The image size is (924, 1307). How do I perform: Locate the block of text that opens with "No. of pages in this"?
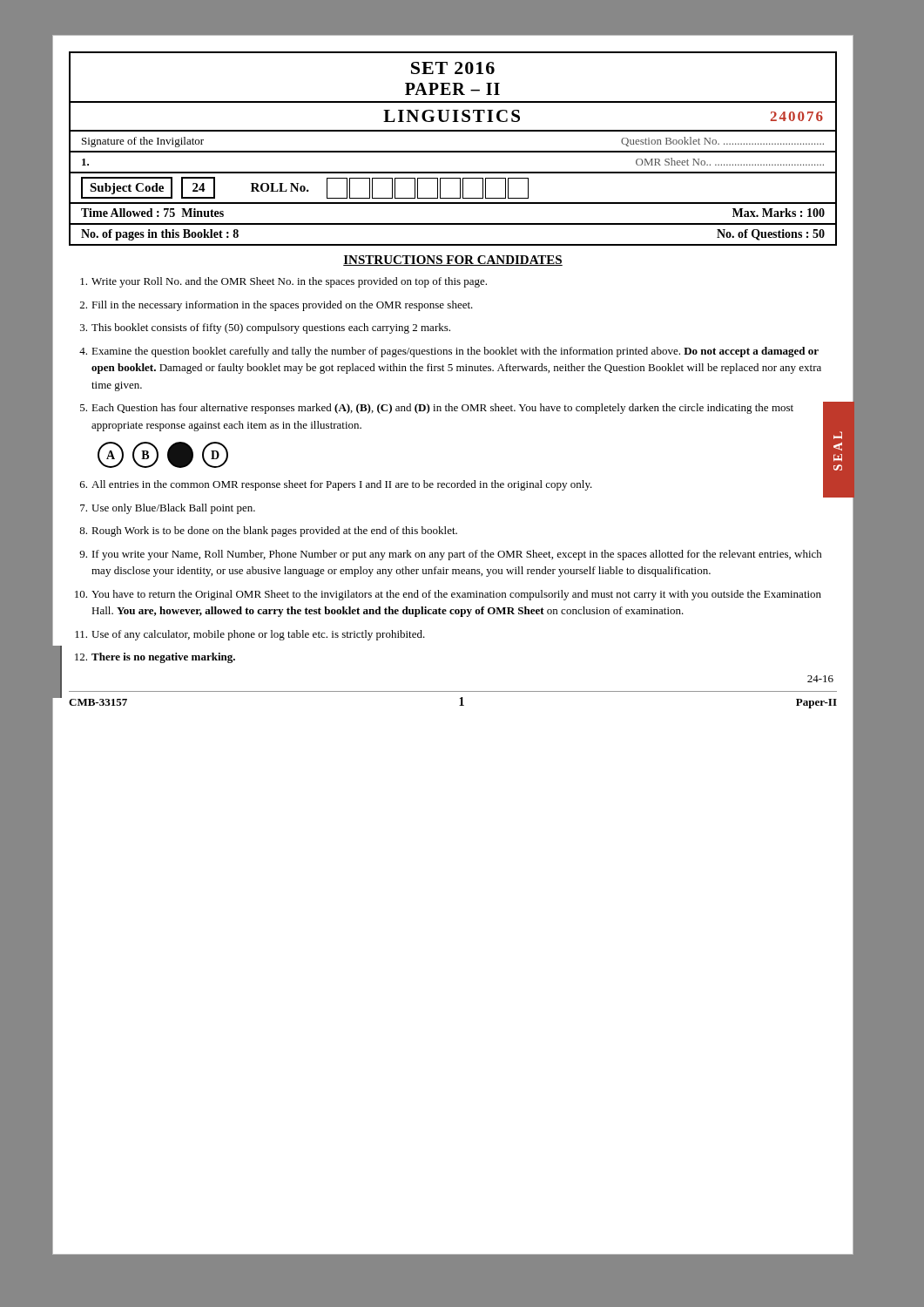160,234
